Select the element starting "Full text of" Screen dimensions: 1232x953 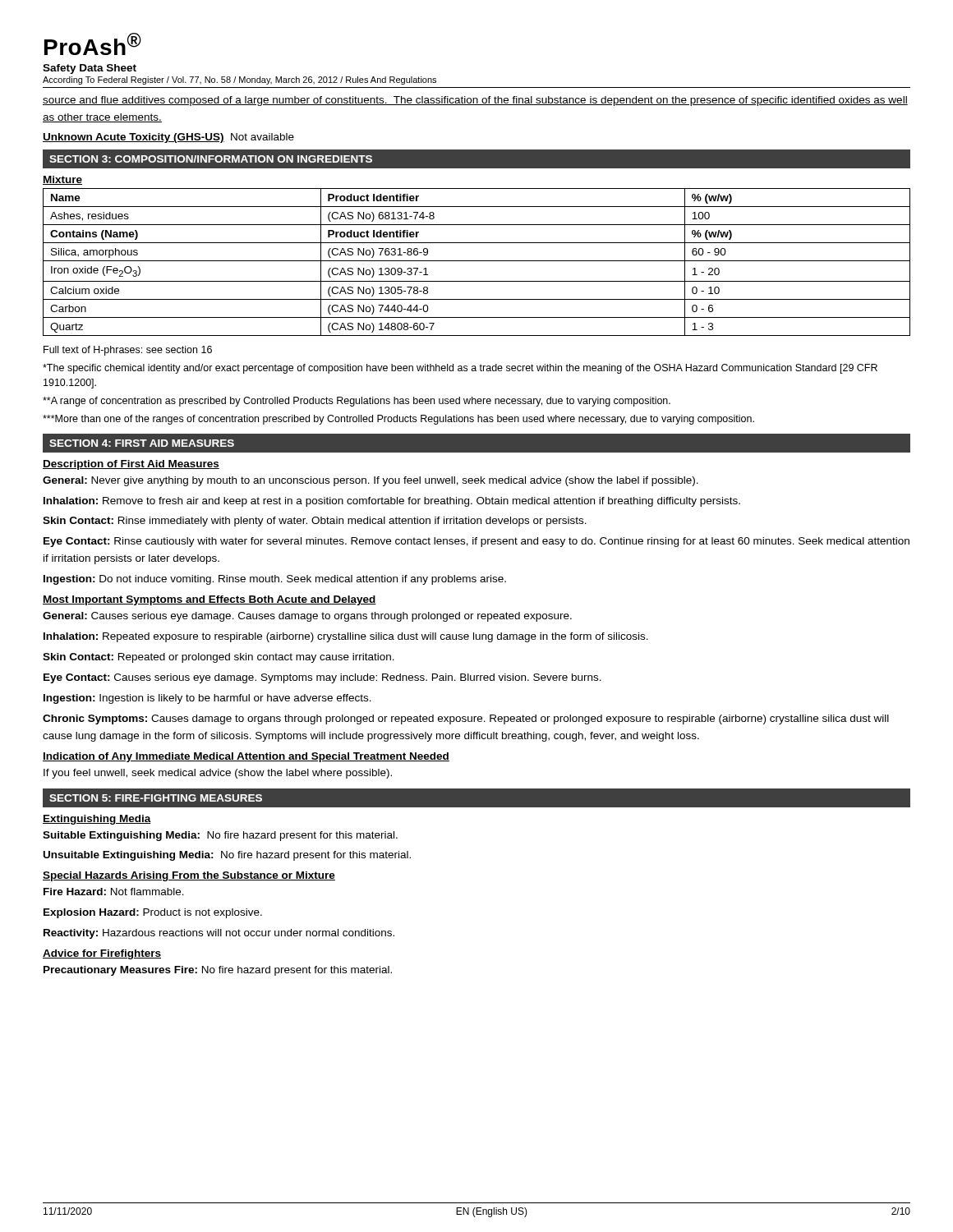127,350
